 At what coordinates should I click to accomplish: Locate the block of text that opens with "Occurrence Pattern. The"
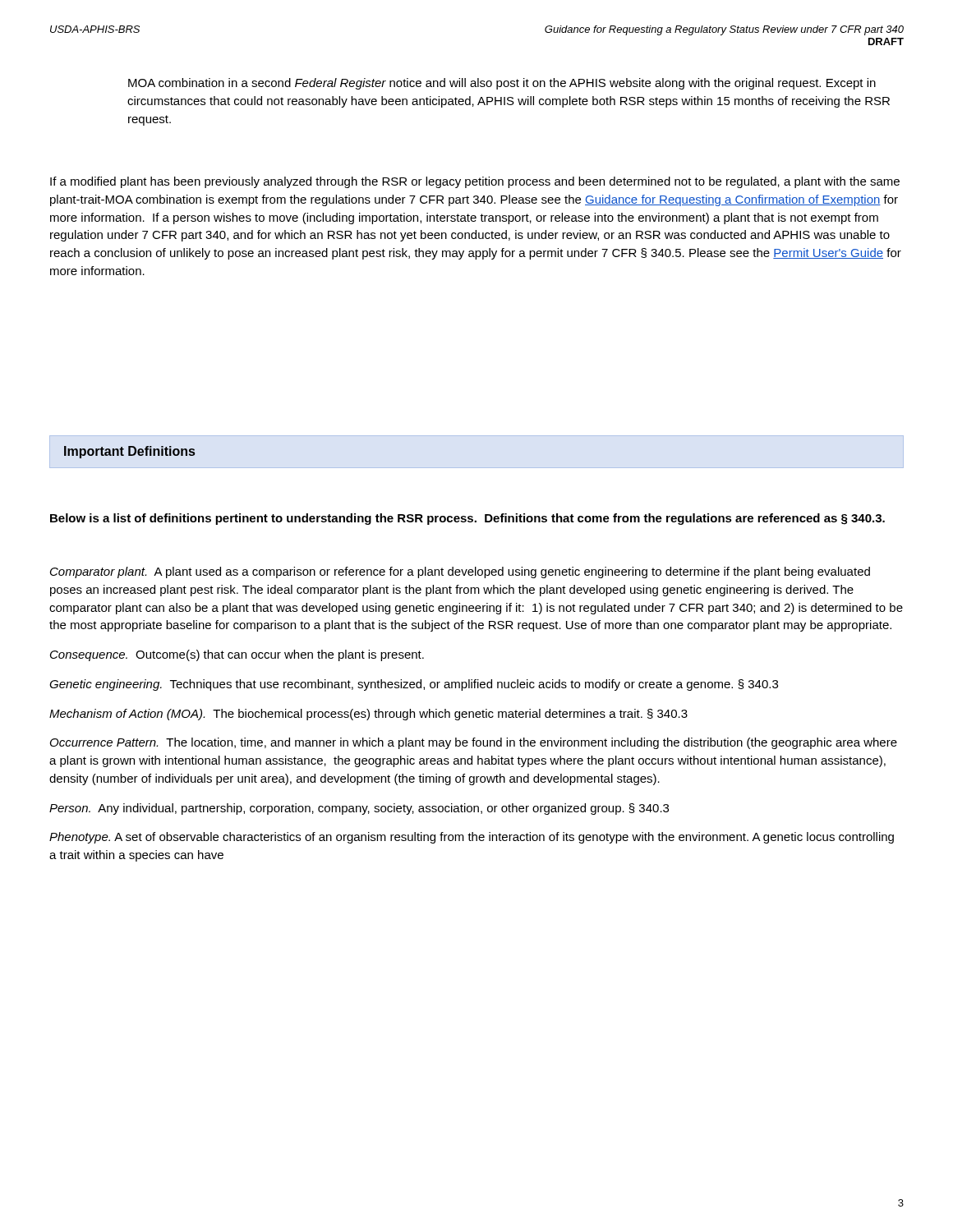pyautogui.click(x=473, y=760)
